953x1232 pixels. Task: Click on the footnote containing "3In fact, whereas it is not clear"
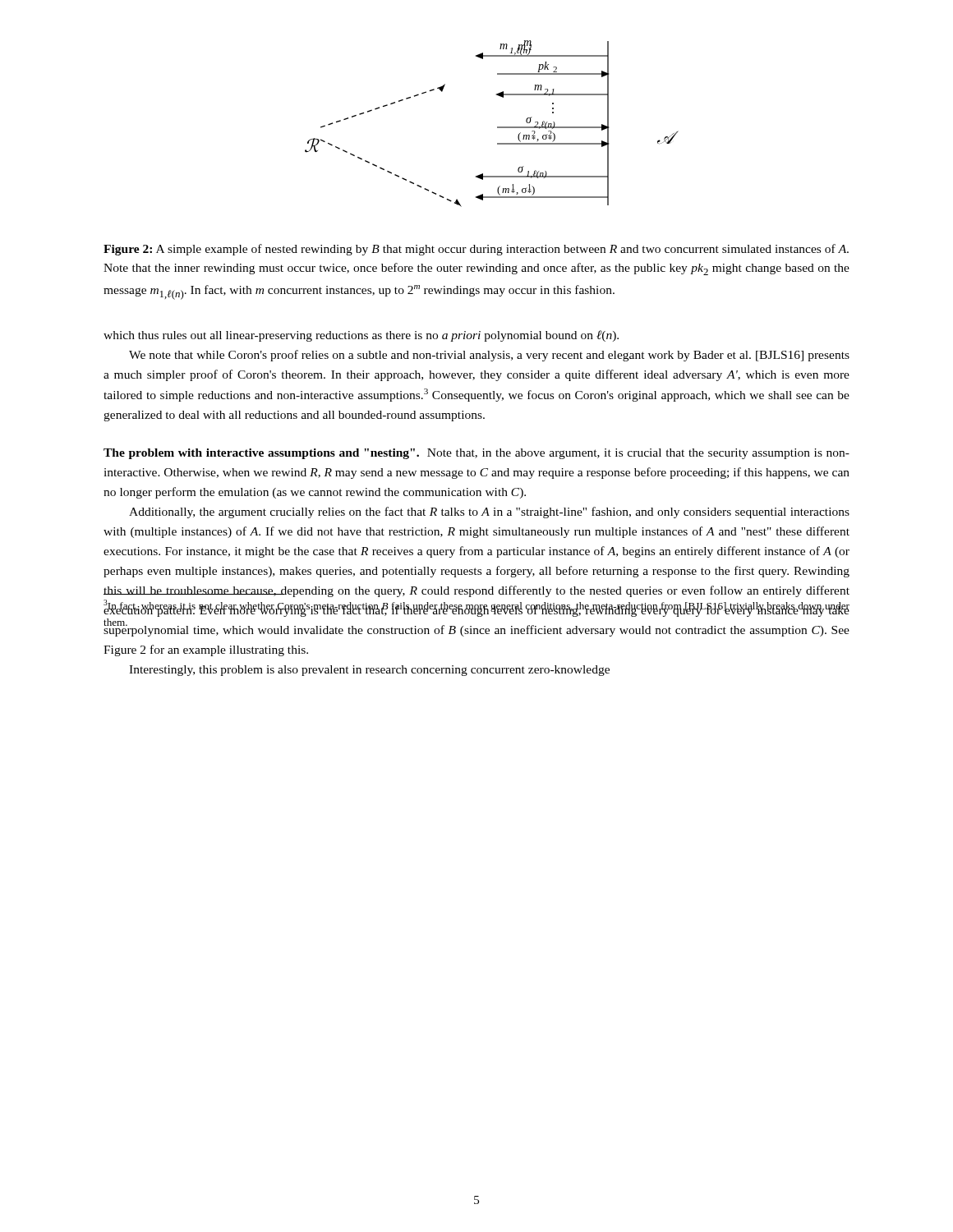click(x=476, y=614)
